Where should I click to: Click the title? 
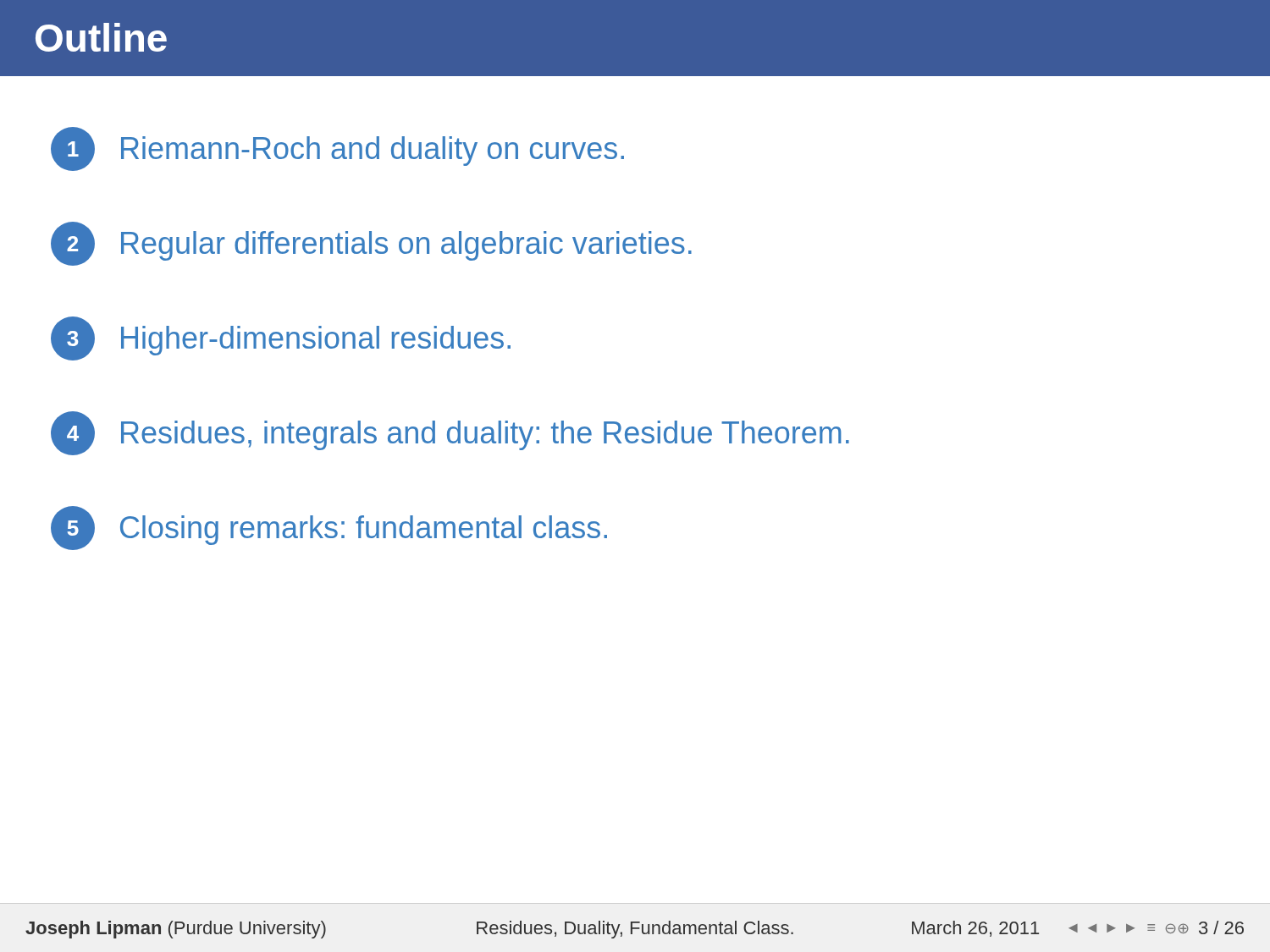[x=101, y=38]
